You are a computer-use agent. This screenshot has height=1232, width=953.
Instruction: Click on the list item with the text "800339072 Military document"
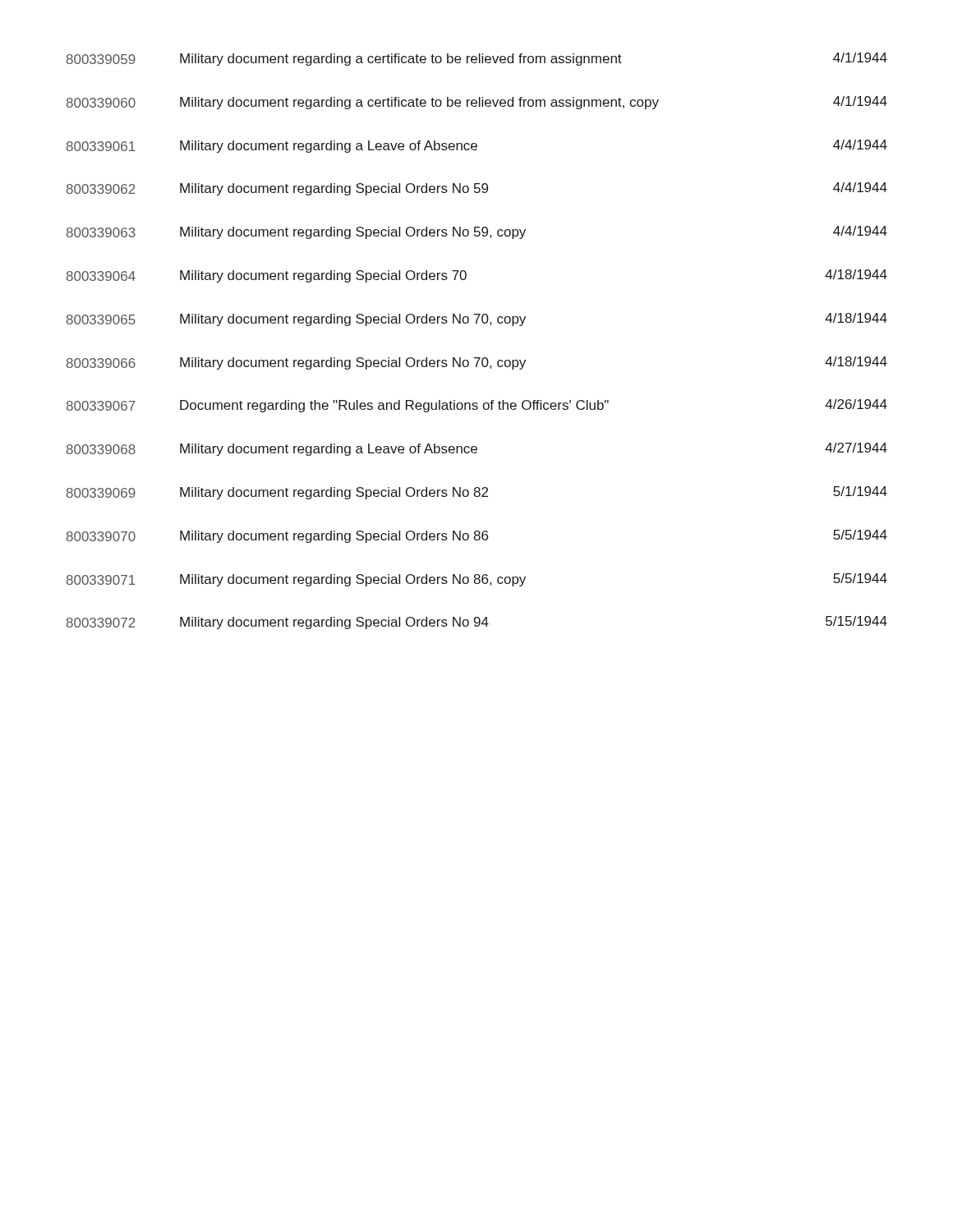click(476, 623)
